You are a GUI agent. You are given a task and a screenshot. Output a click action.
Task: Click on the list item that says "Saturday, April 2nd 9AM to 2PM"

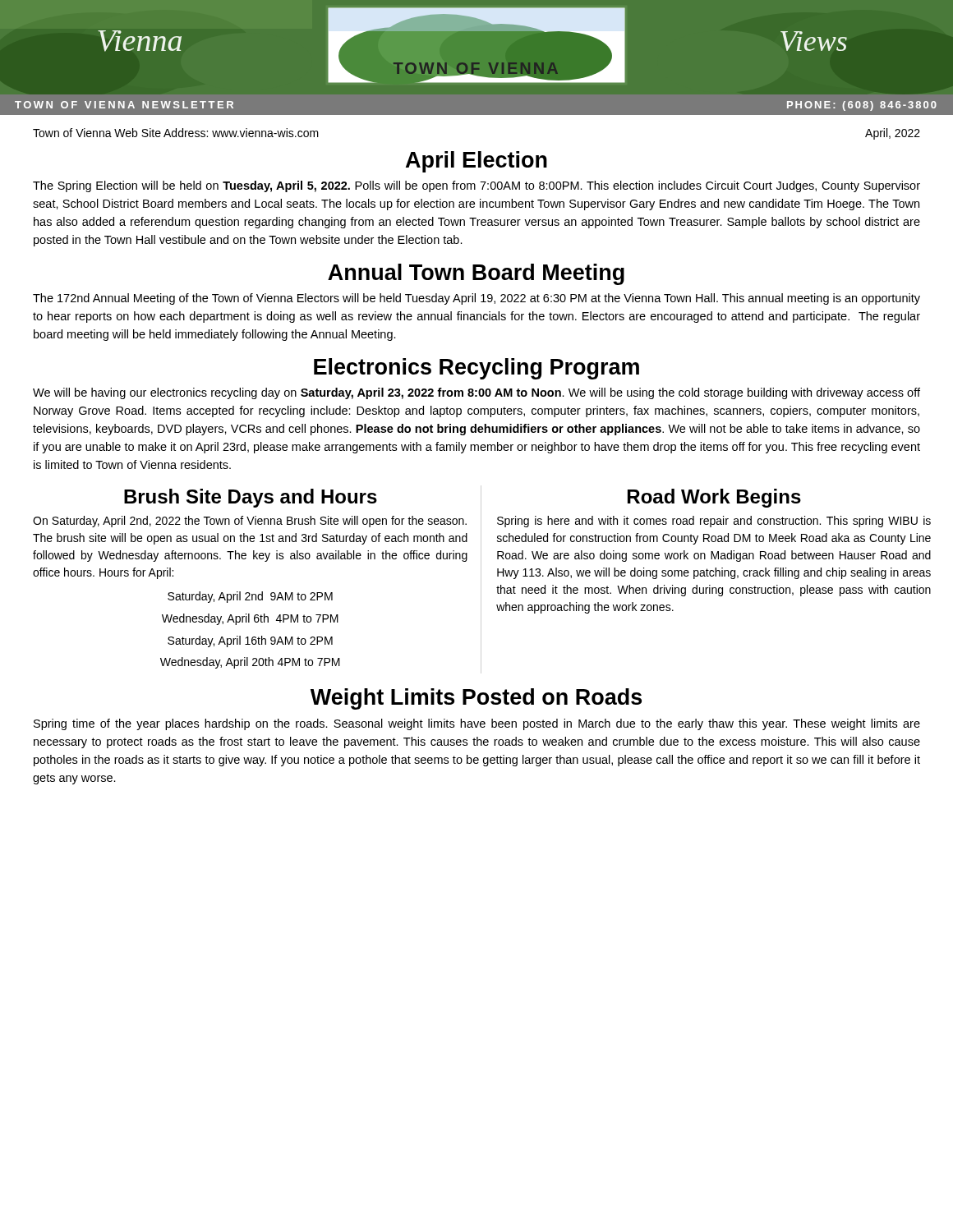(x=250, y=597)
